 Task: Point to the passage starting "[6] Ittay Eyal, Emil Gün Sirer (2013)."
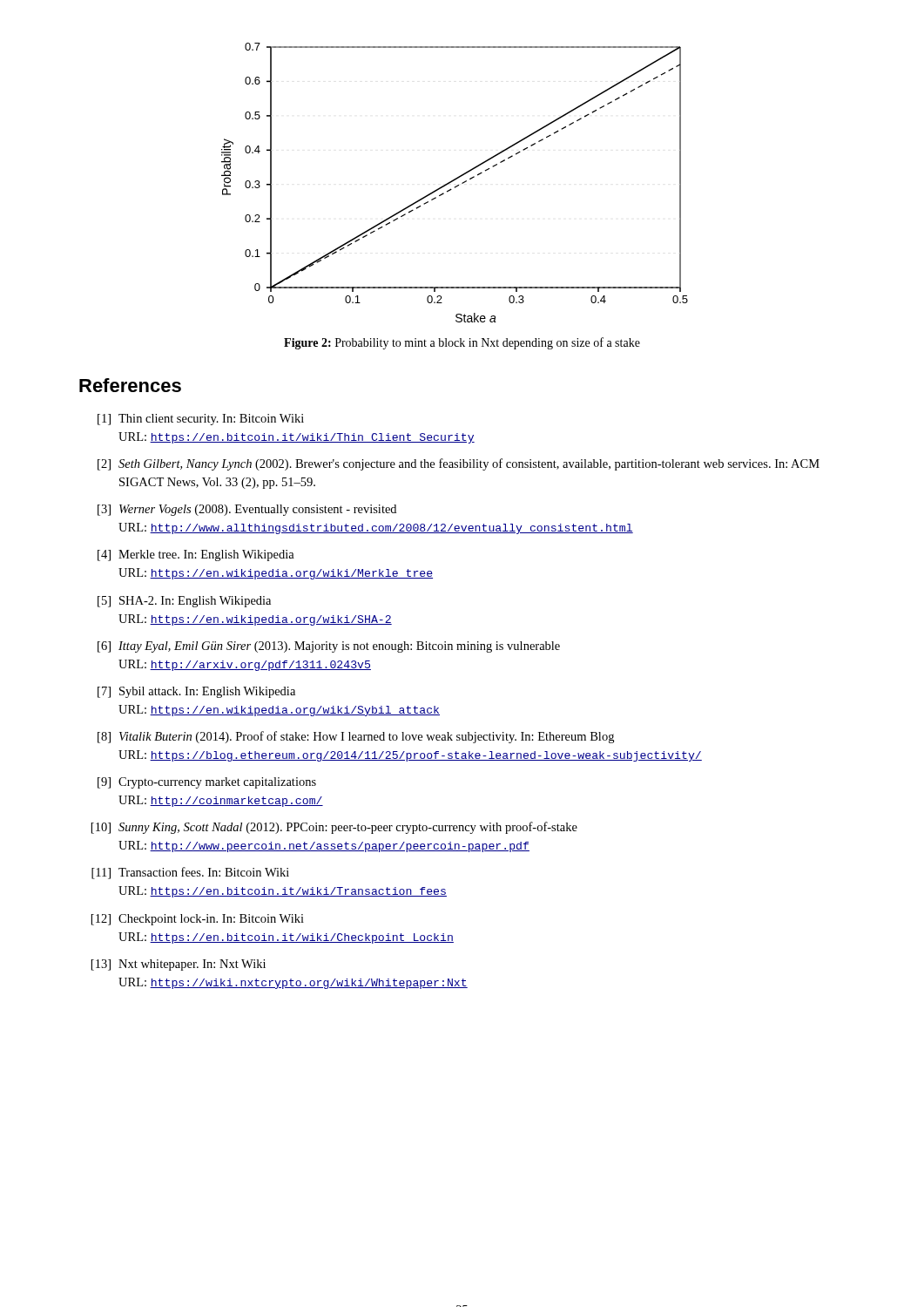point(462,655)
